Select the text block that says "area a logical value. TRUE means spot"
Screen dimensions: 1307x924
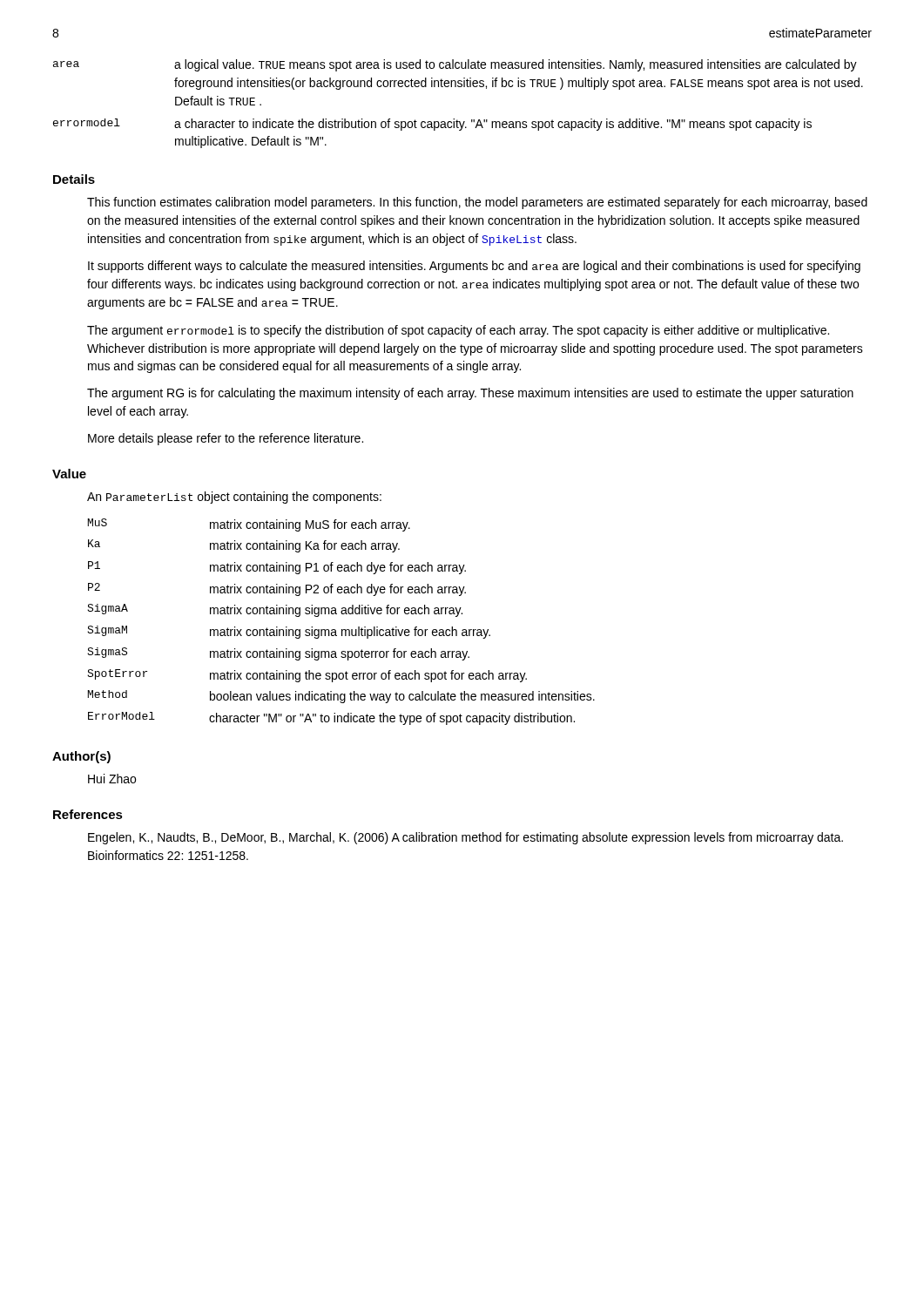tap(455, 65)
